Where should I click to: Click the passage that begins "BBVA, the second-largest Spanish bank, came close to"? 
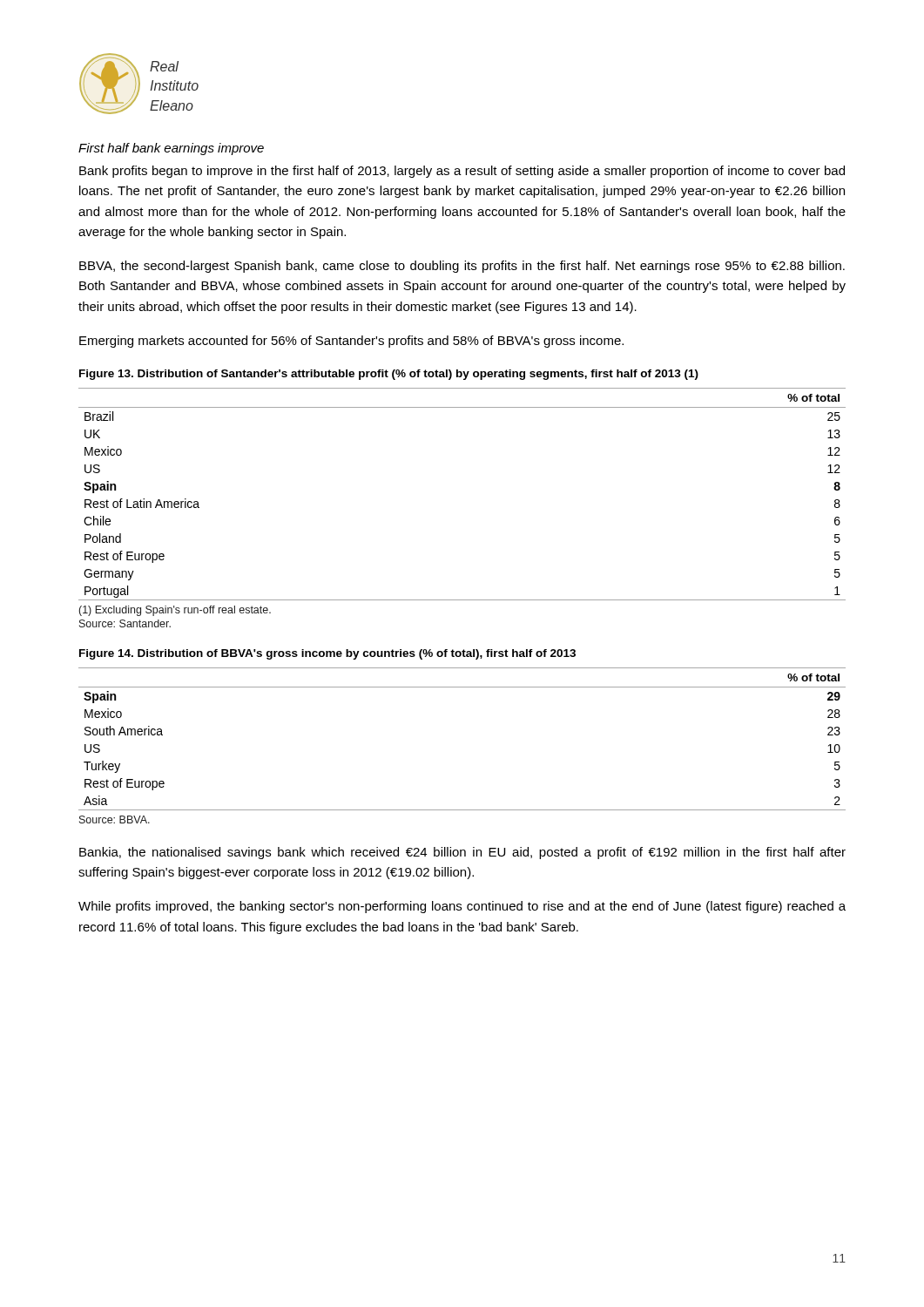point(462,286)
